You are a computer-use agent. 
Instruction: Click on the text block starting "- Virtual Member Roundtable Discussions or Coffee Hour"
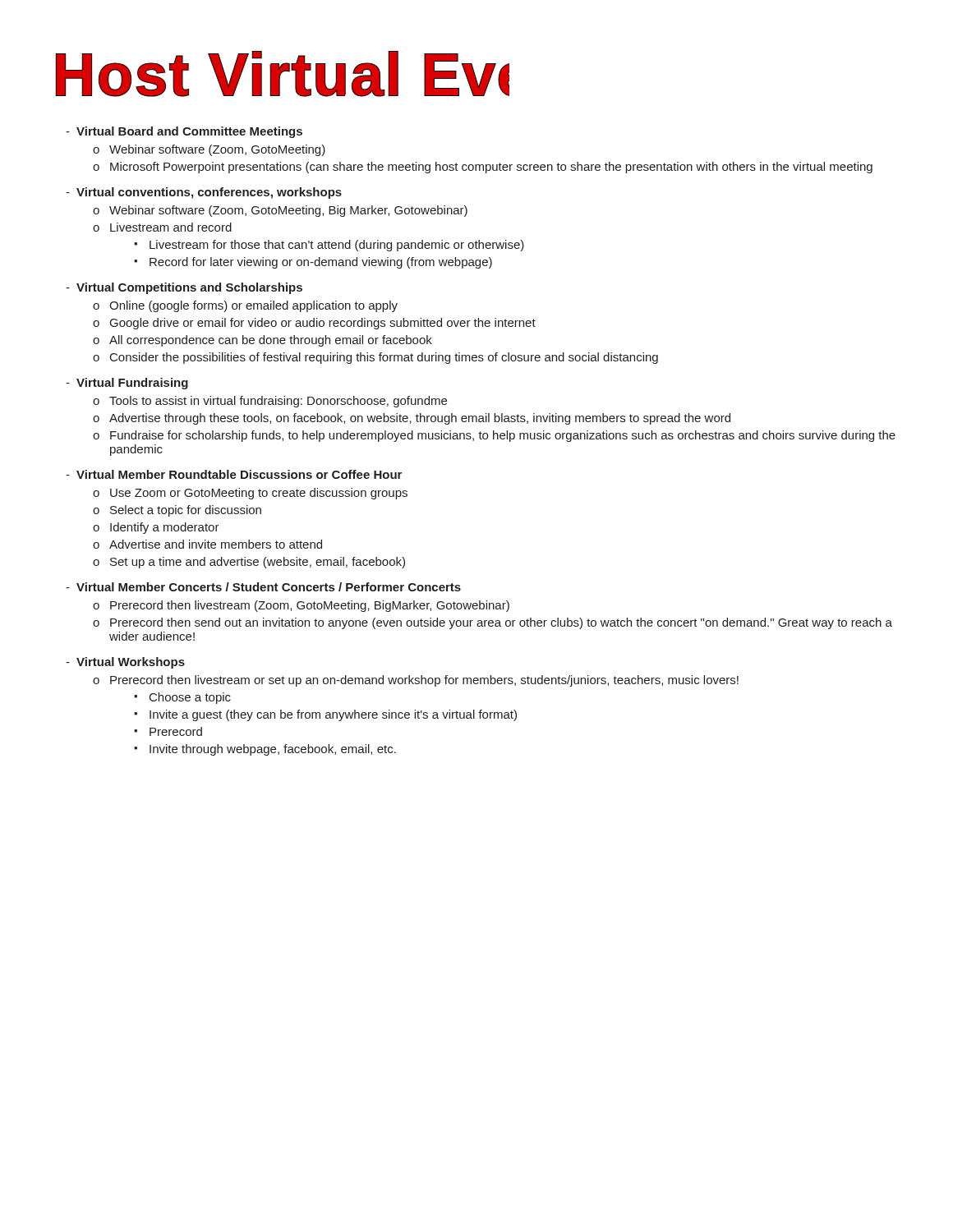click(237, 519)
